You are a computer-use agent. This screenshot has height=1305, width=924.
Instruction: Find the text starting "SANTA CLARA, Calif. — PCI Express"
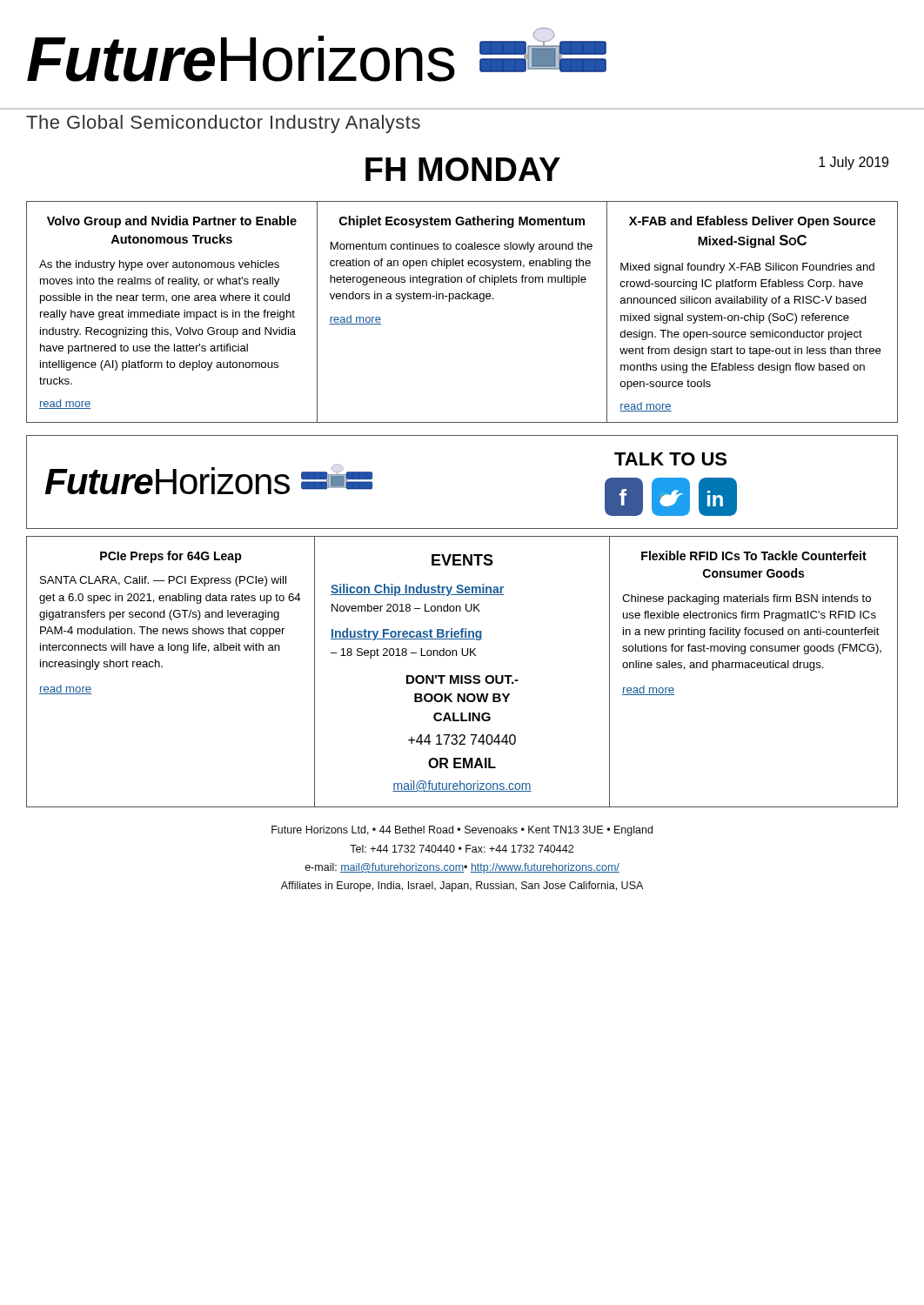pyautogui.click(x=170, y=622)
